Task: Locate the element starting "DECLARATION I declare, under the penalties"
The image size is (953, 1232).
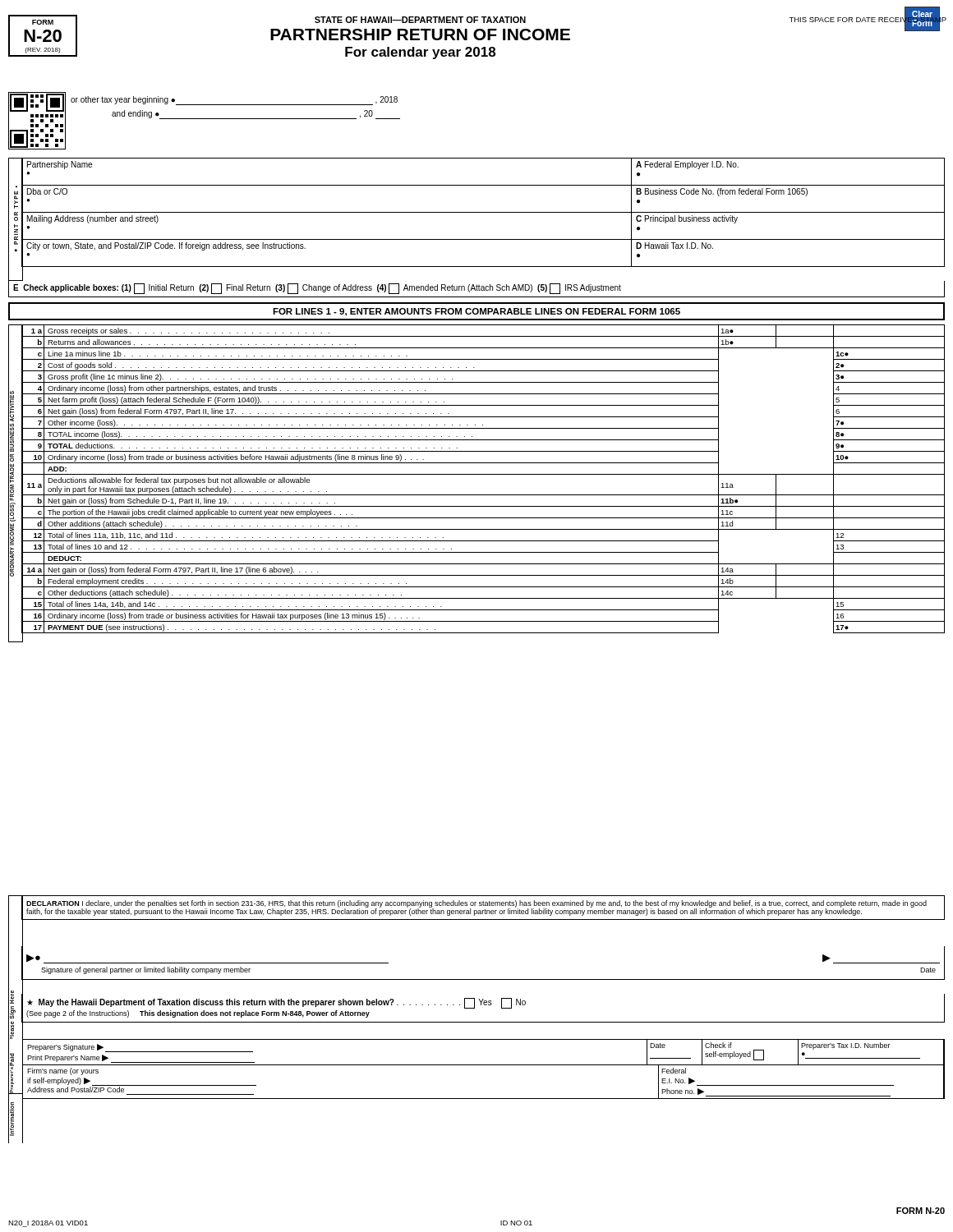Action: (x=476, y=908)
